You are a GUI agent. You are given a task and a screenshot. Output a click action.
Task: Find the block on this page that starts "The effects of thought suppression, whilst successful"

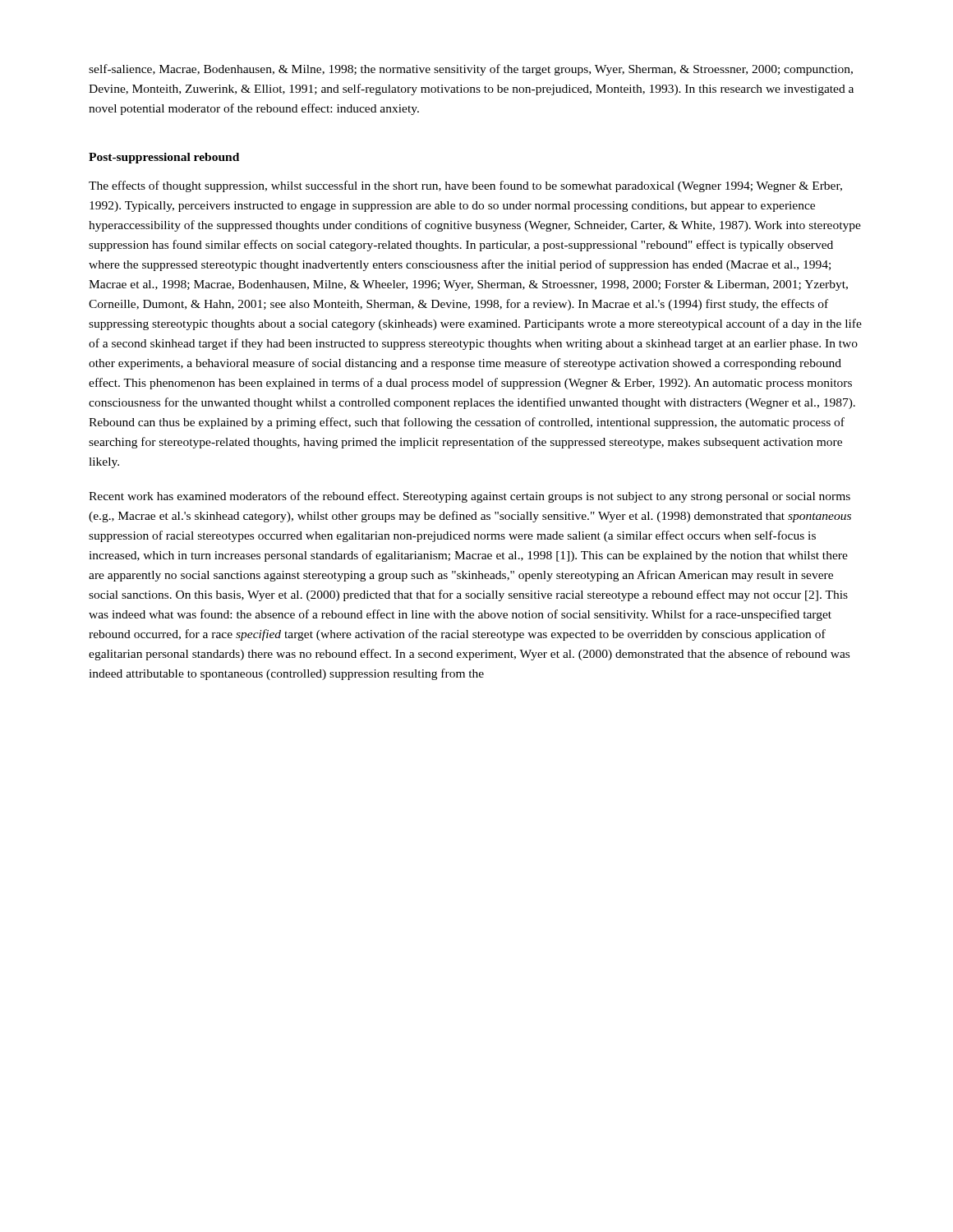[475, 323]
